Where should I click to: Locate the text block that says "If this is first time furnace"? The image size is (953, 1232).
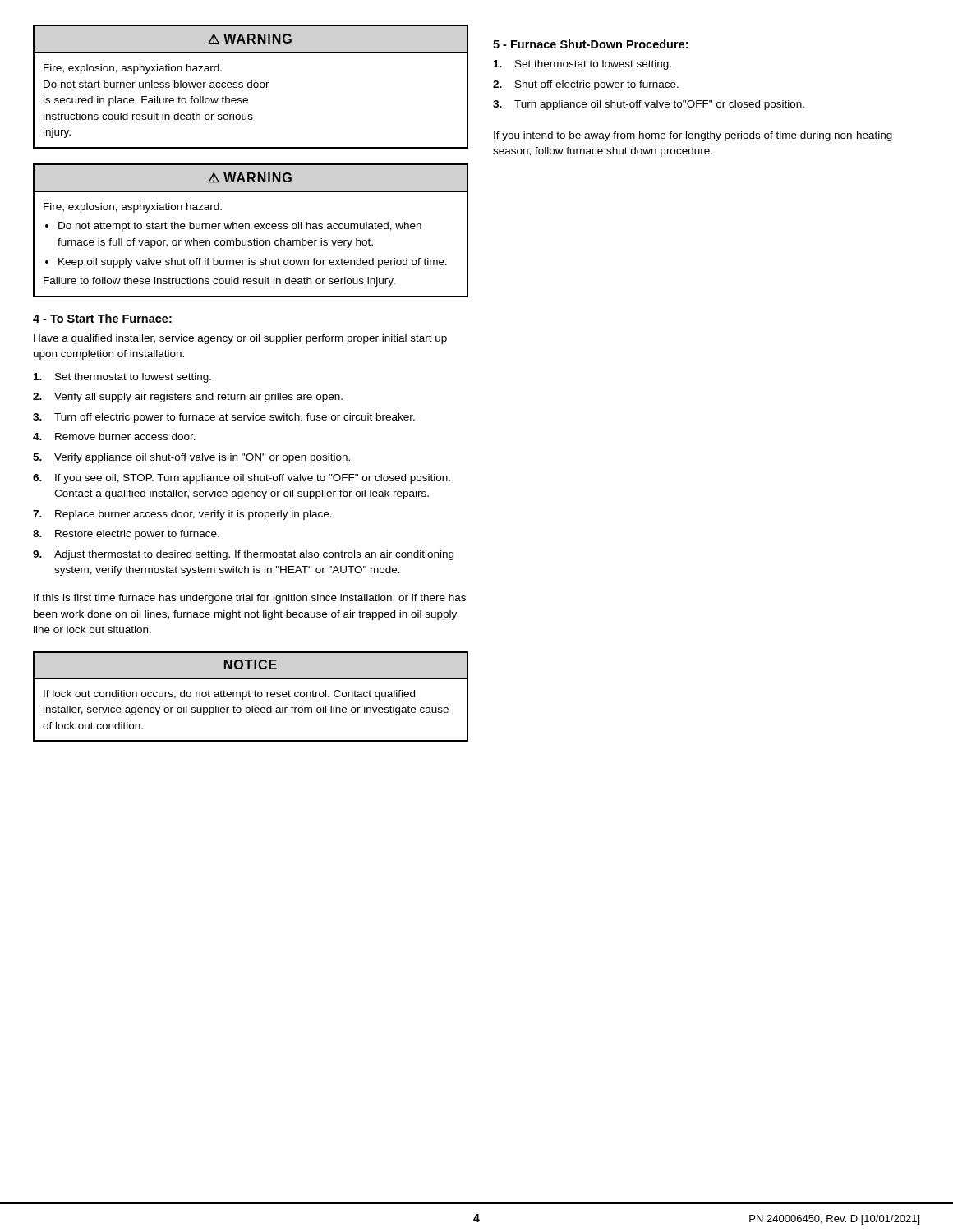(250, 614)
